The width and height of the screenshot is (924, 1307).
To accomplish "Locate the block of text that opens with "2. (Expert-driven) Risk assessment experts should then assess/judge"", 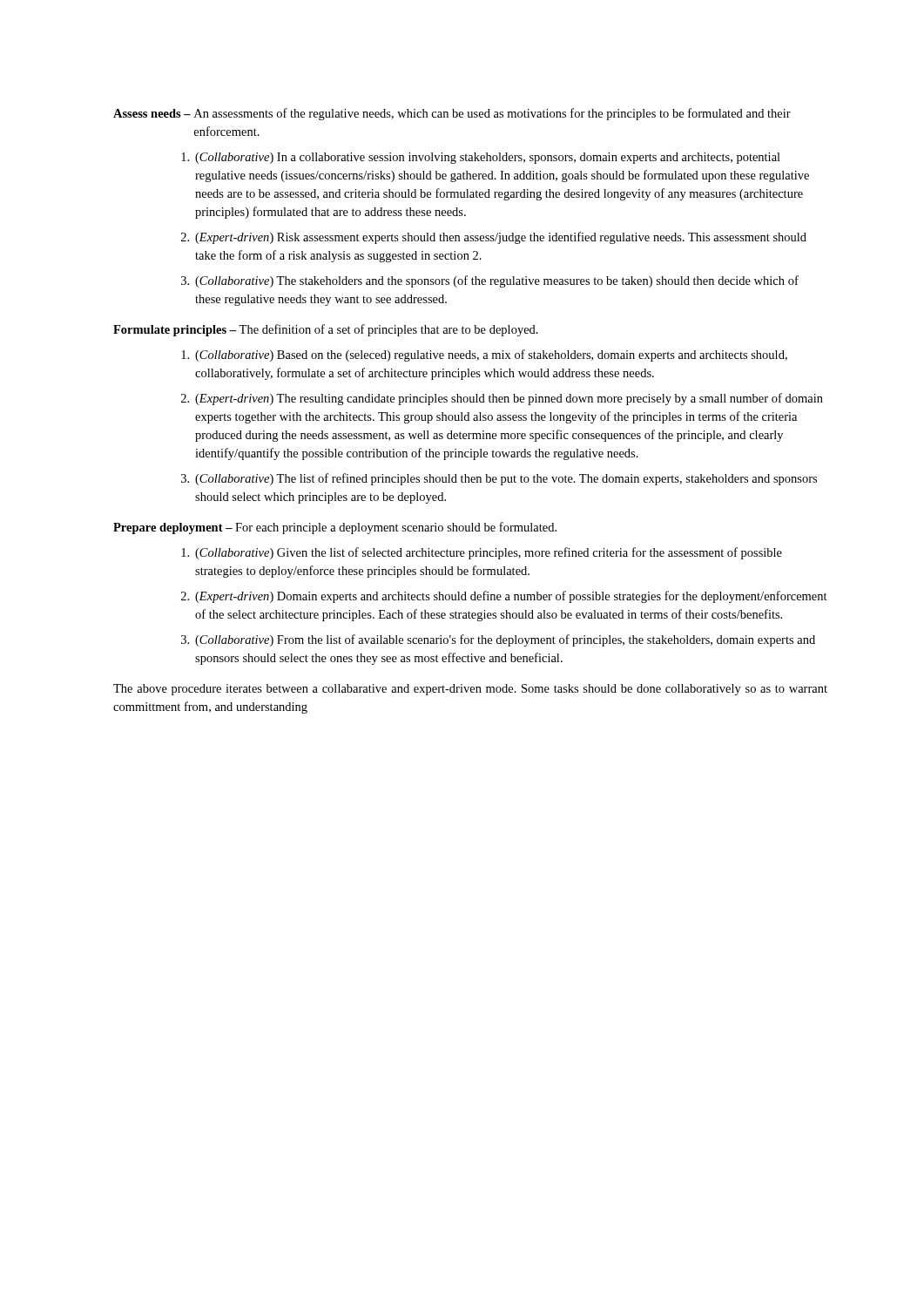I will pos(496,247).
